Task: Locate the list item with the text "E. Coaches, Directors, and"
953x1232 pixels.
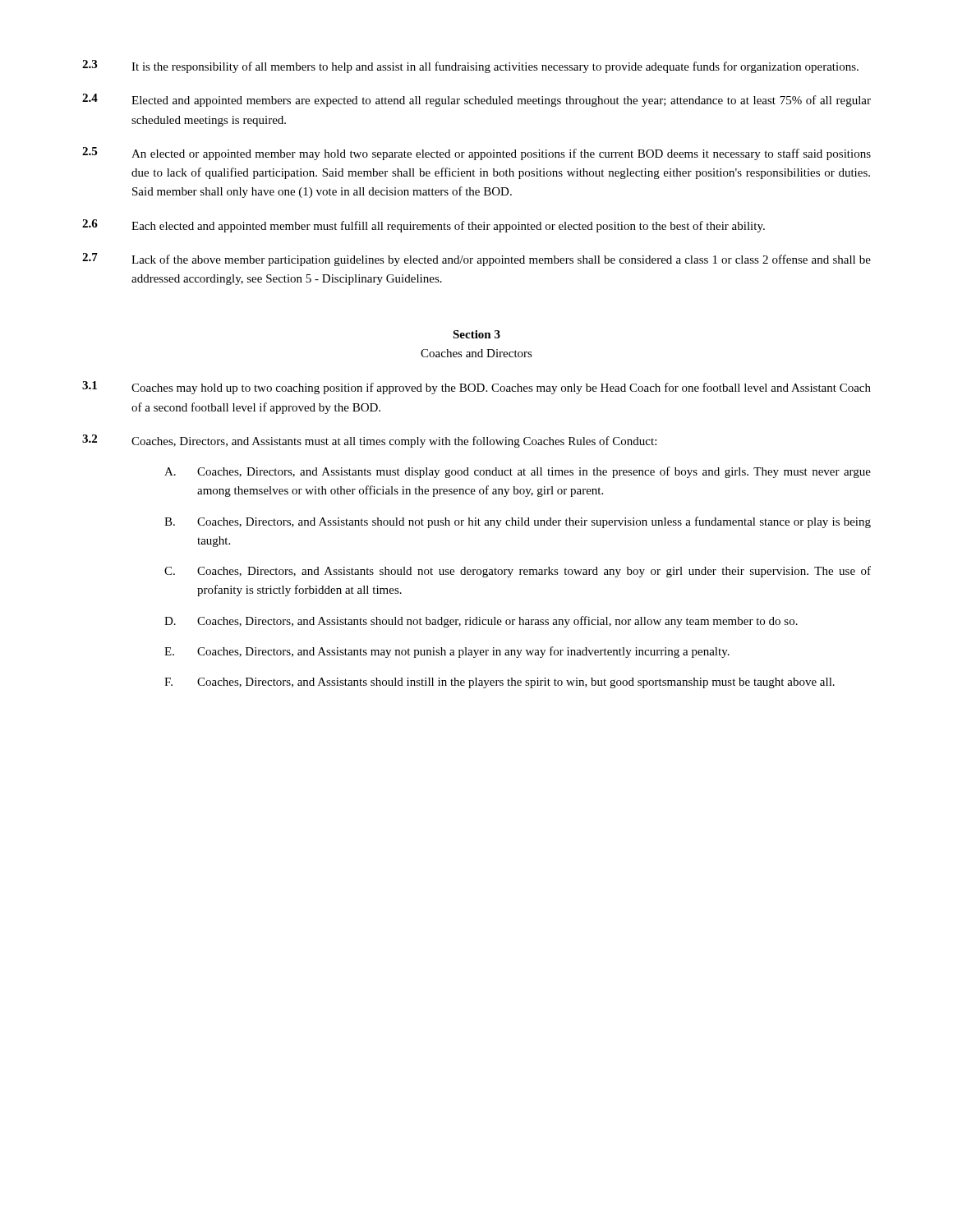Action: click(x=518, y=652)
